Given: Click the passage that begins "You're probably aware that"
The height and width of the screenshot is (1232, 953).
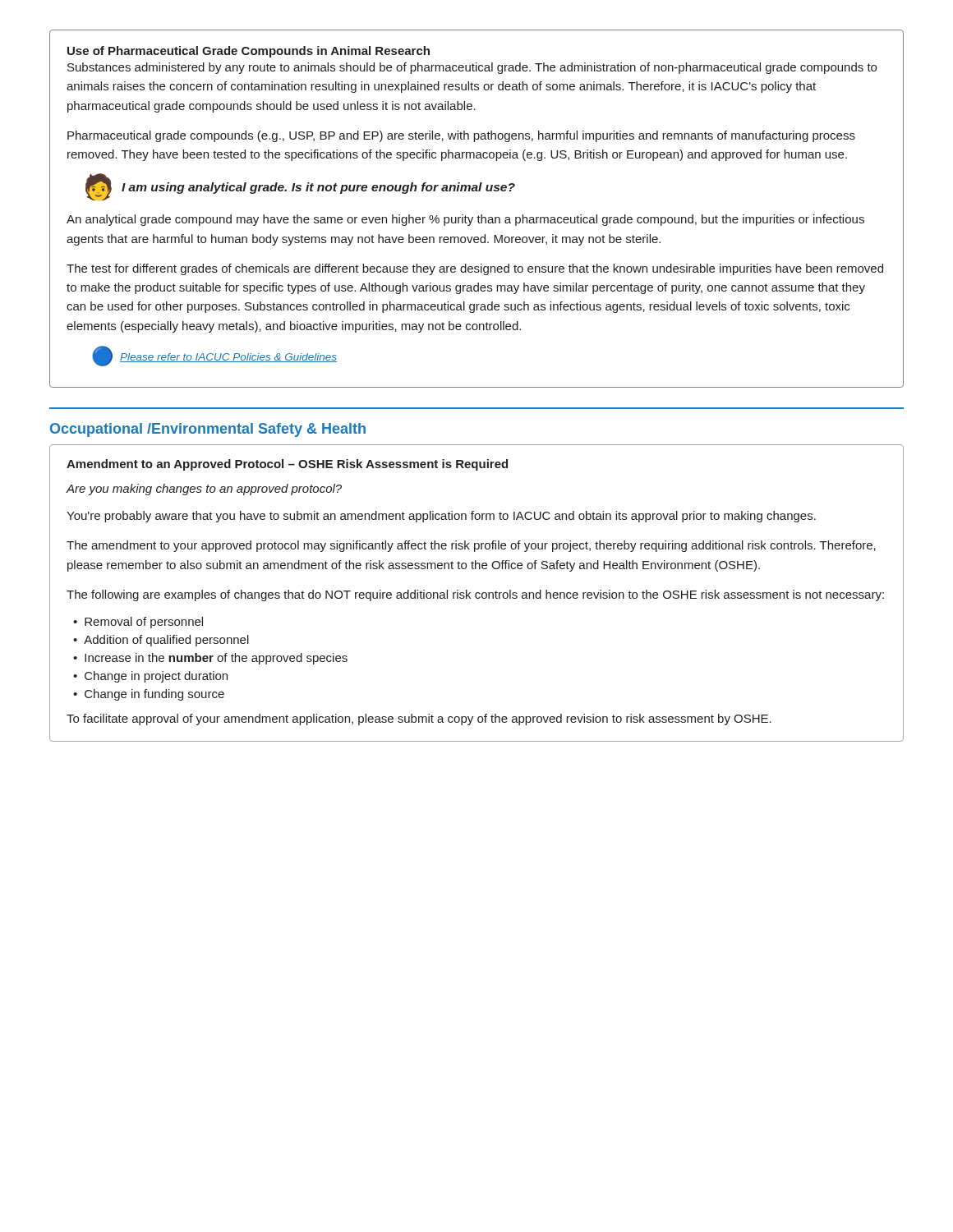Looking at the screenshot, I should [x=476, y=555].
